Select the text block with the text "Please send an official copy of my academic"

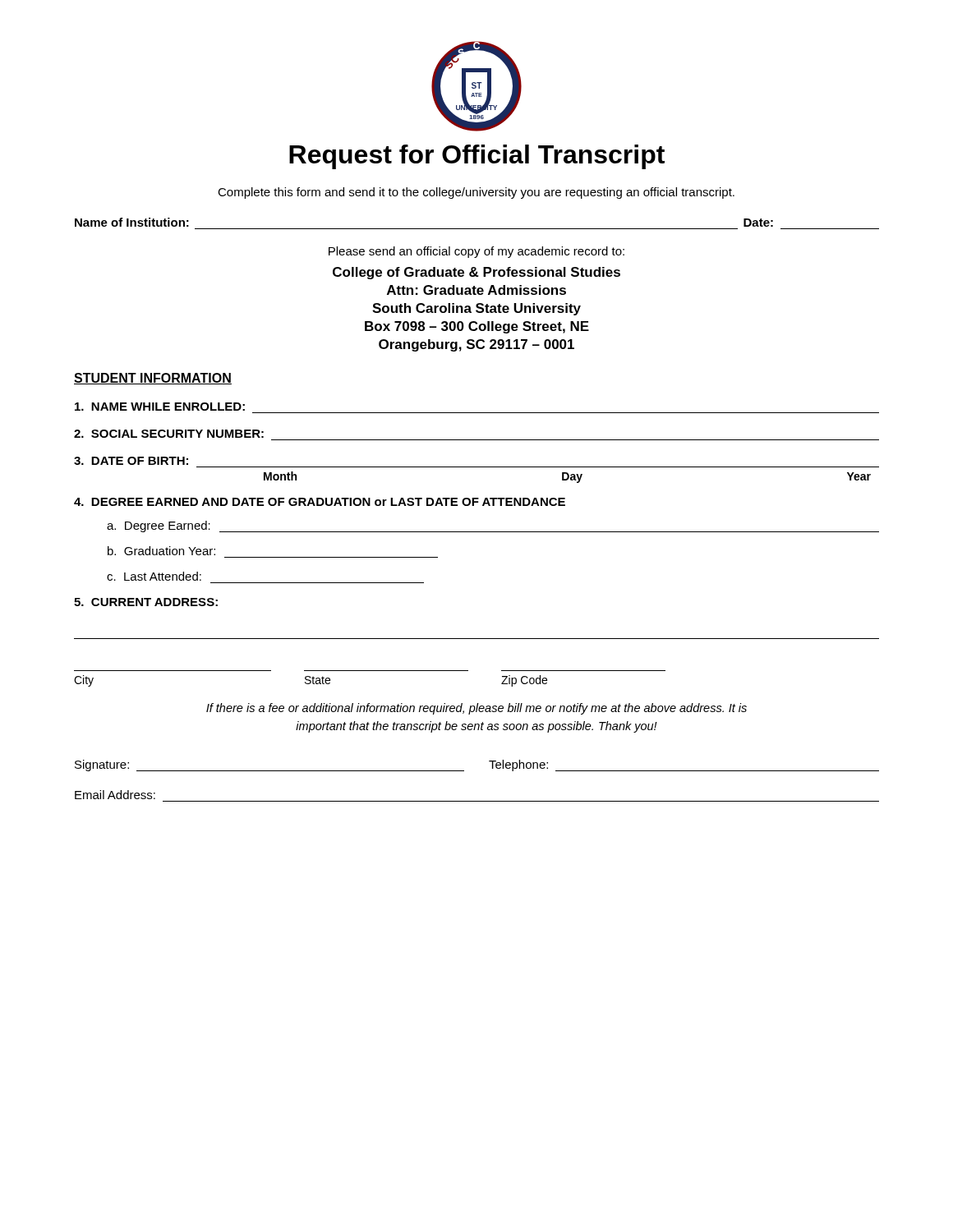(476, 251)
